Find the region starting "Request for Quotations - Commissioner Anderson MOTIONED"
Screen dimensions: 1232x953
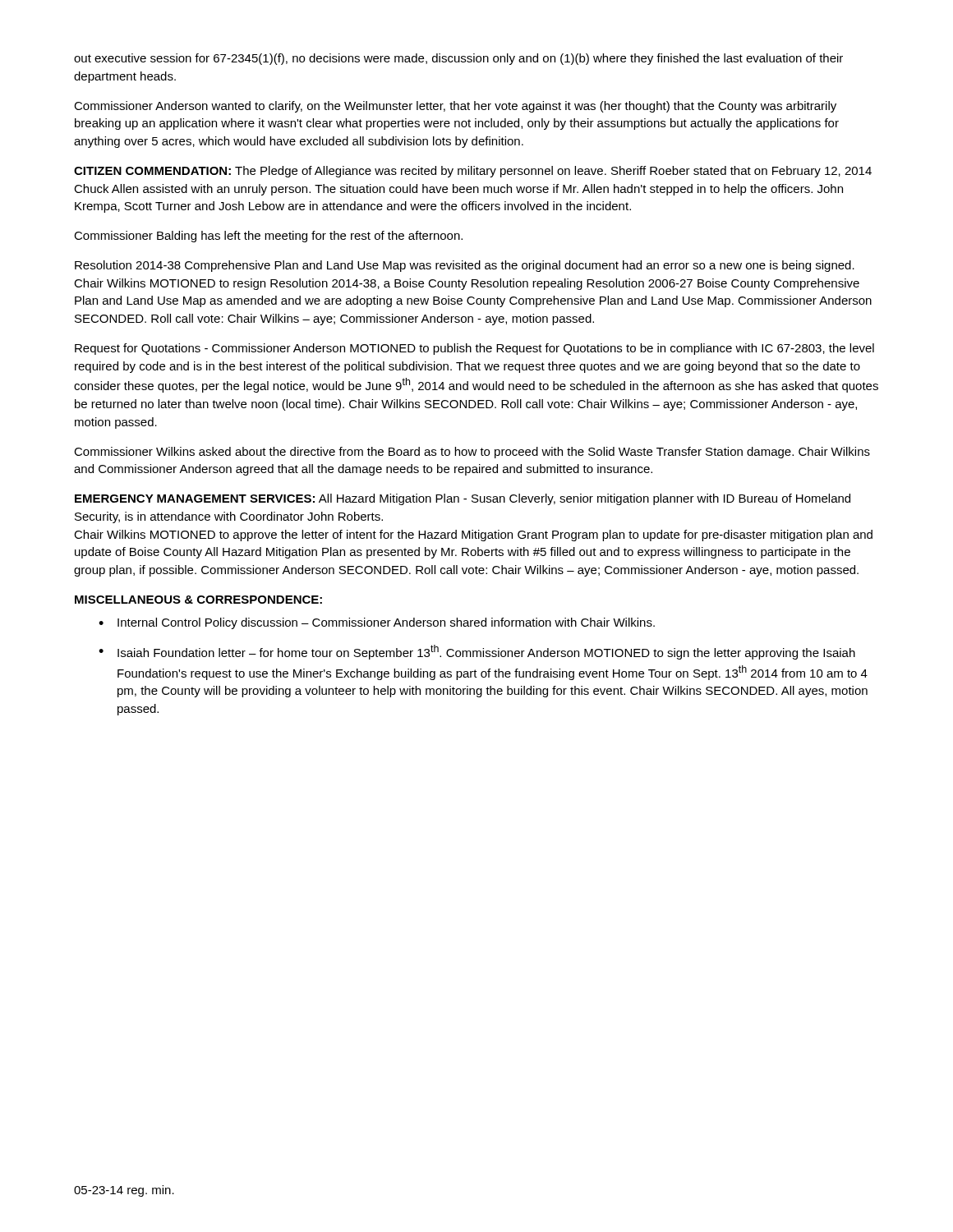tap(476, 385)
